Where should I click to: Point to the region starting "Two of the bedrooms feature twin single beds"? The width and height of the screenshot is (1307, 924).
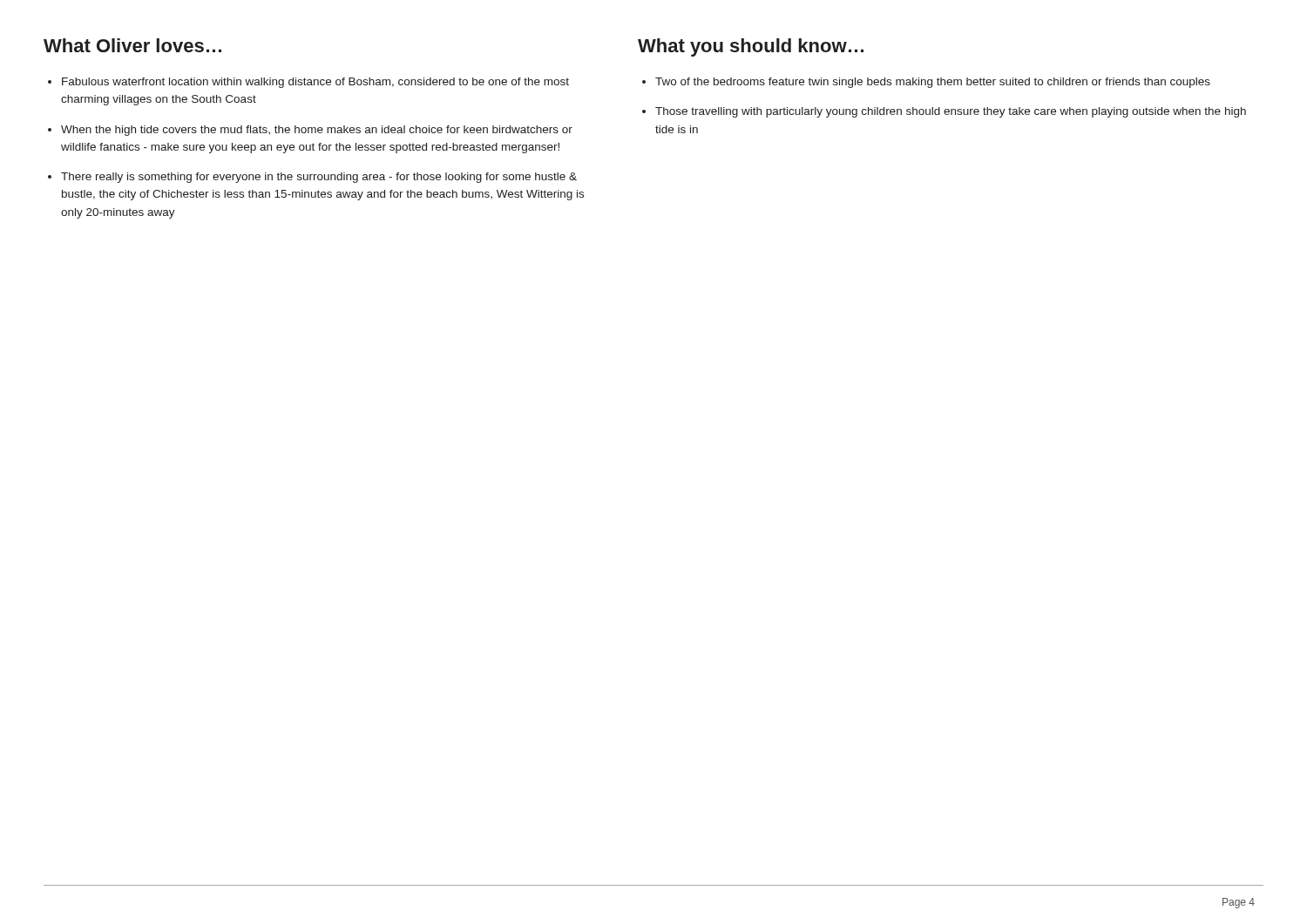click(933, 81)
